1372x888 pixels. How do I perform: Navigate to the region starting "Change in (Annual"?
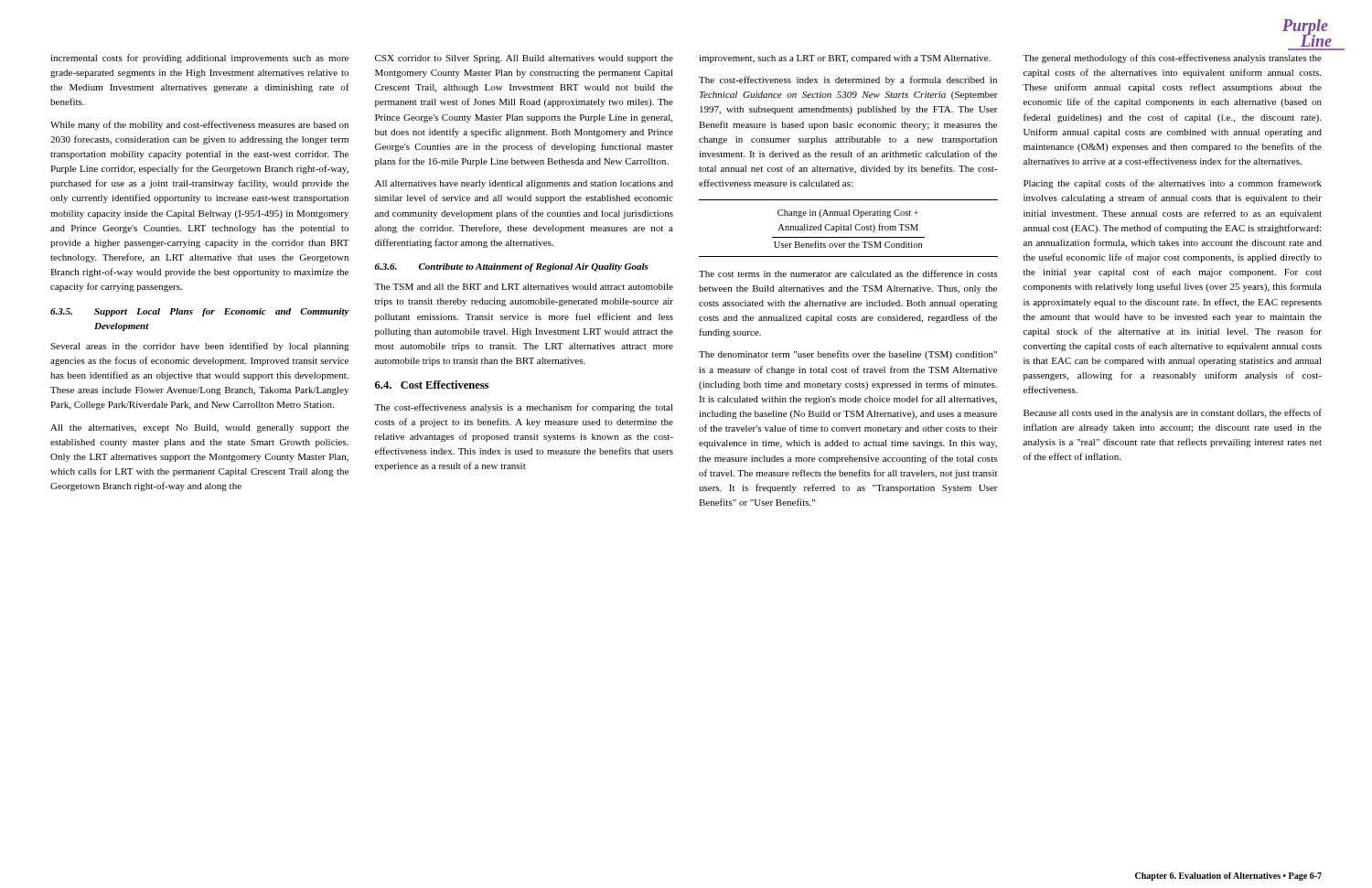[x=848, y=228]
